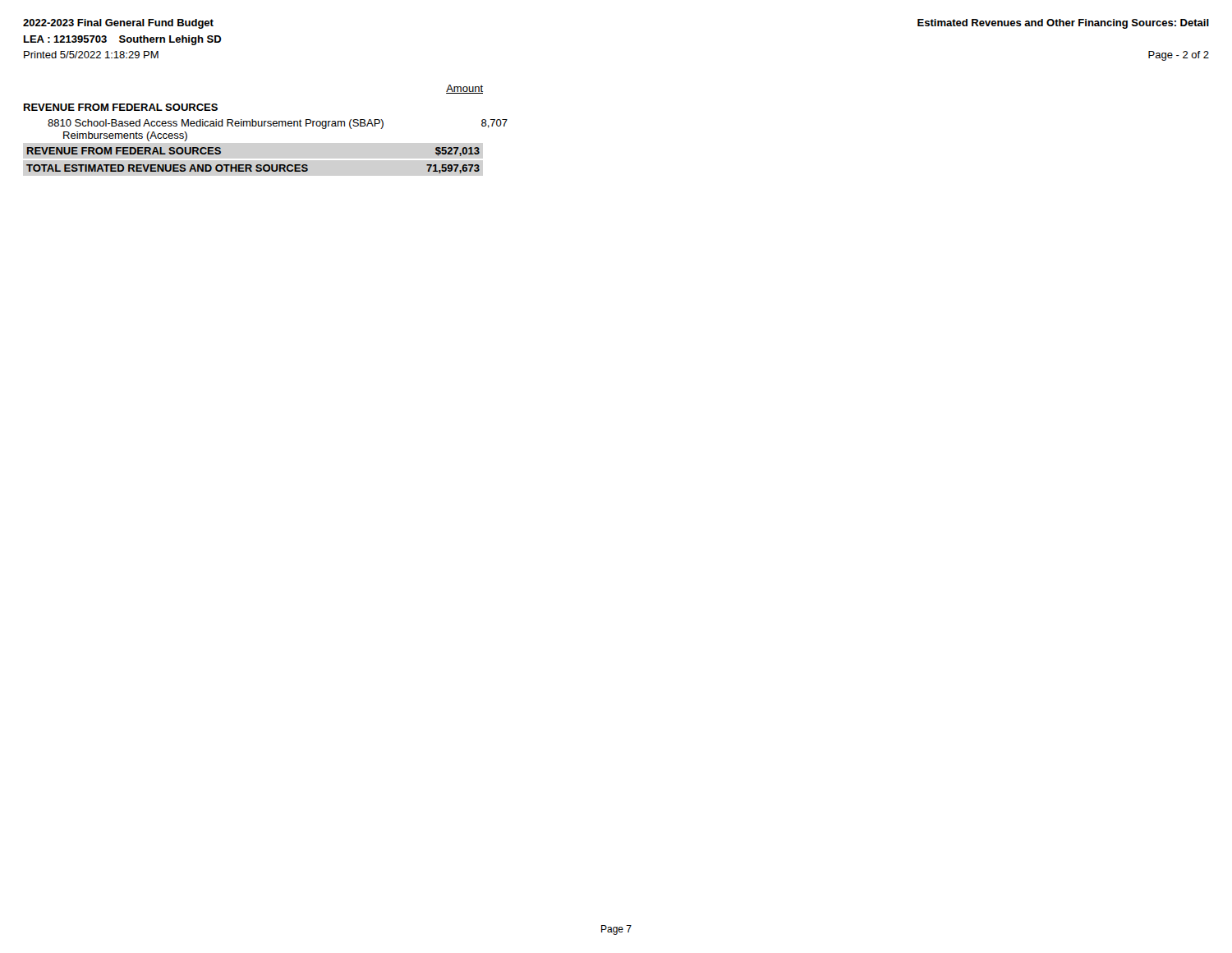Find the table that mentions "REVENUE FROM FEDERAL"
Screen dimensions: 953x1232
tap(253, 151)
